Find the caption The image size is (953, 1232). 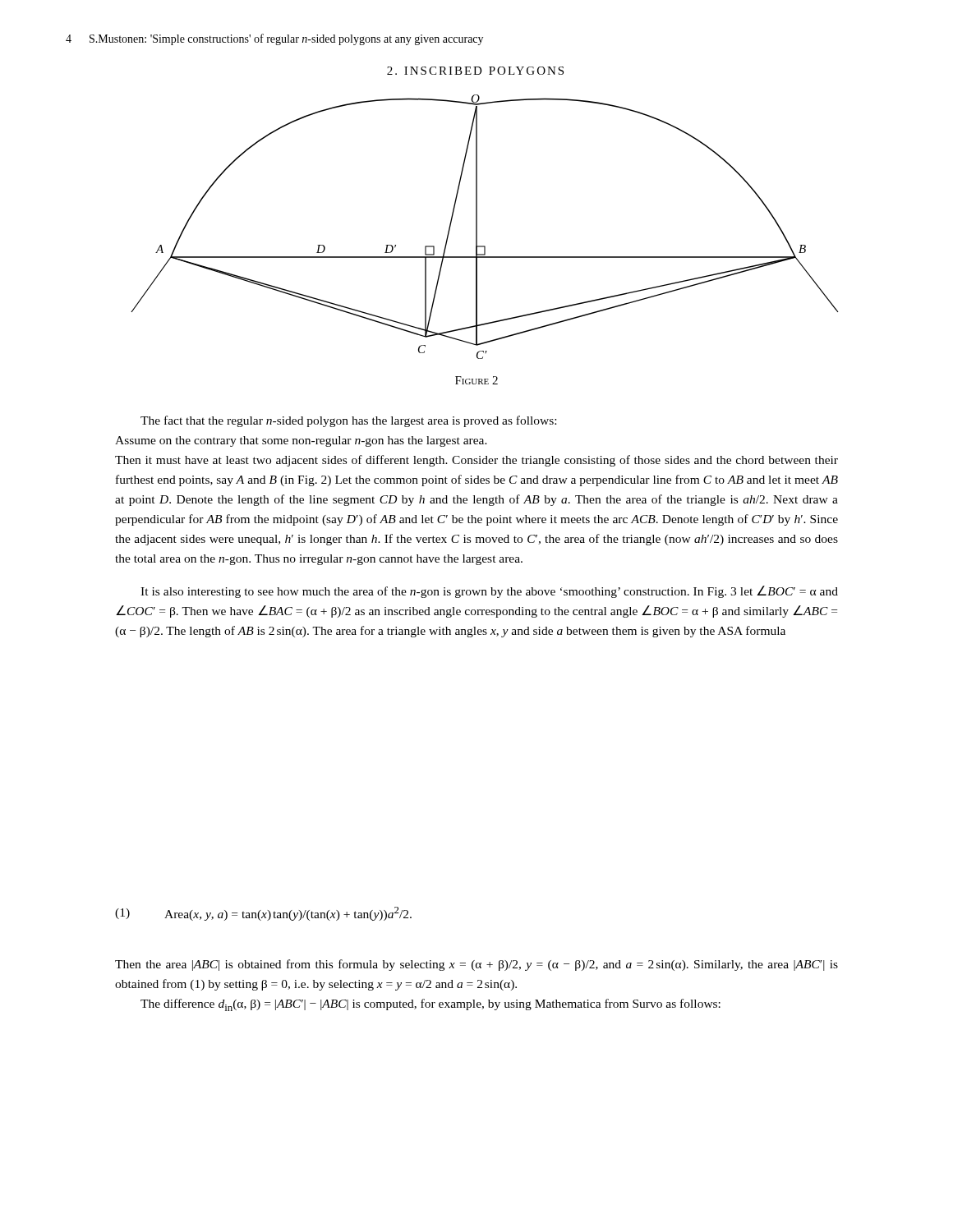click(476, 380)
